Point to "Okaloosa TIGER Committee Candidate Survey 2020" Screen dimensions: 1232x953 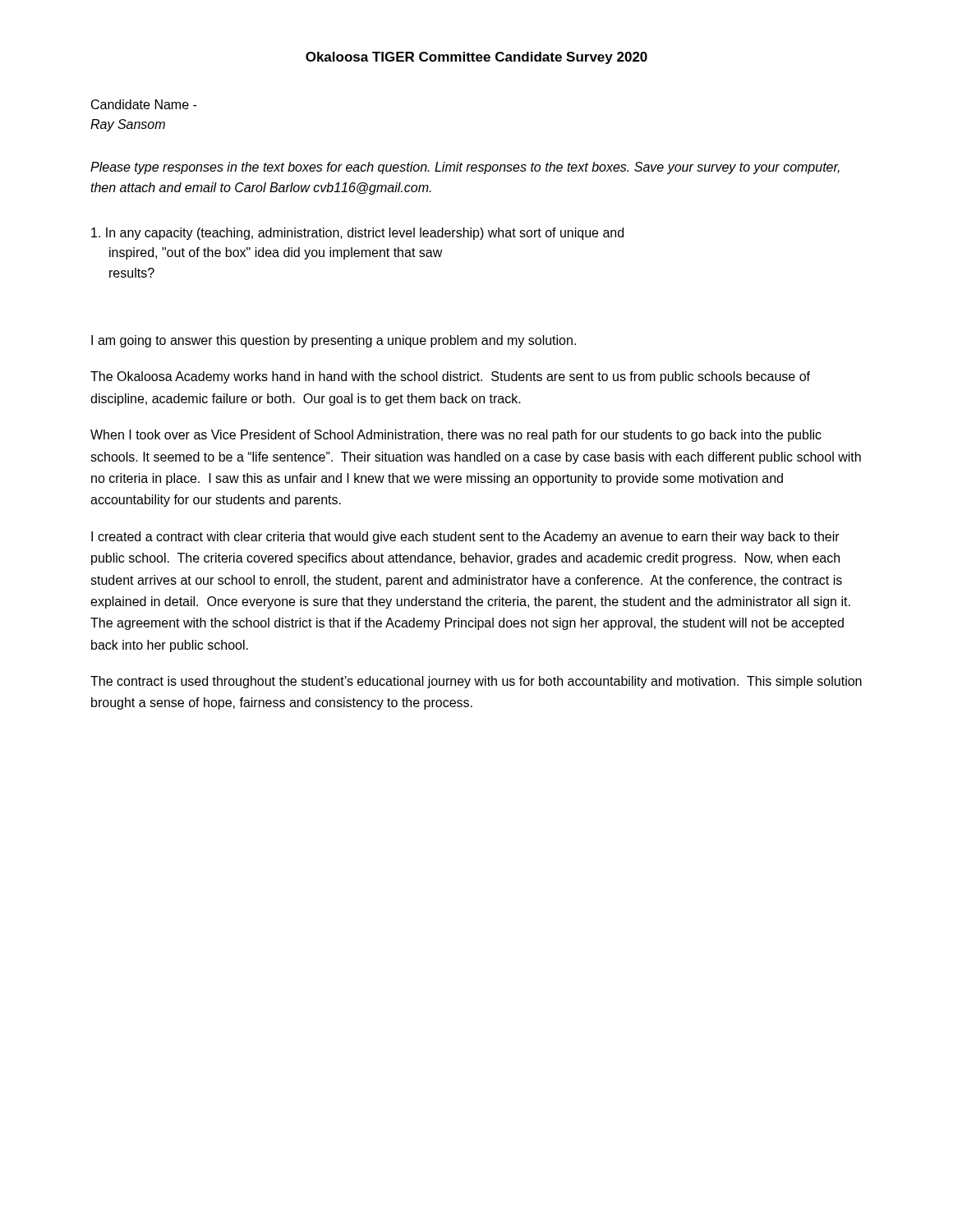pos(476,57)
